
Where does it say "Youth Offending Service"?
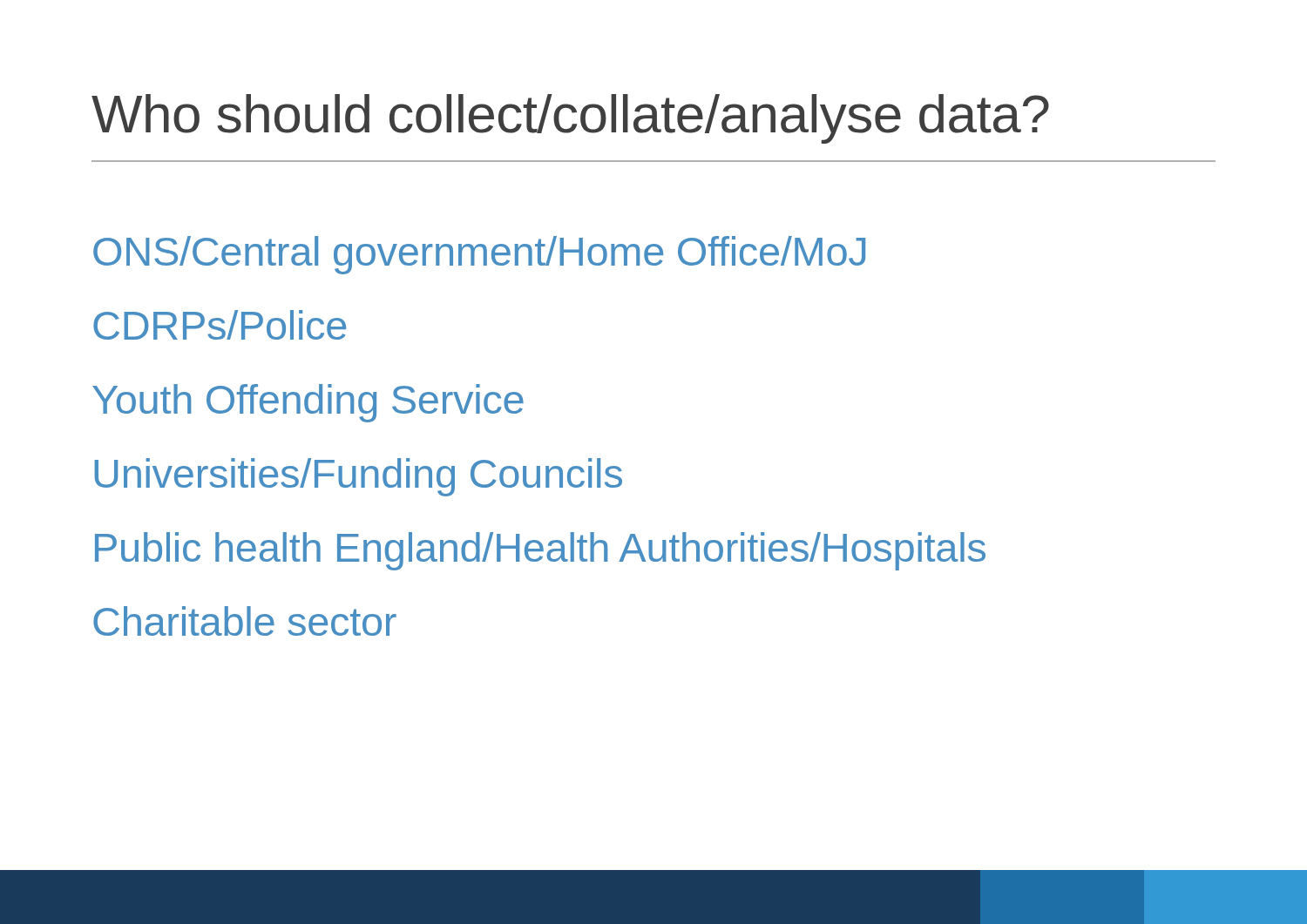pyautogui.click(x=308, y=399)
